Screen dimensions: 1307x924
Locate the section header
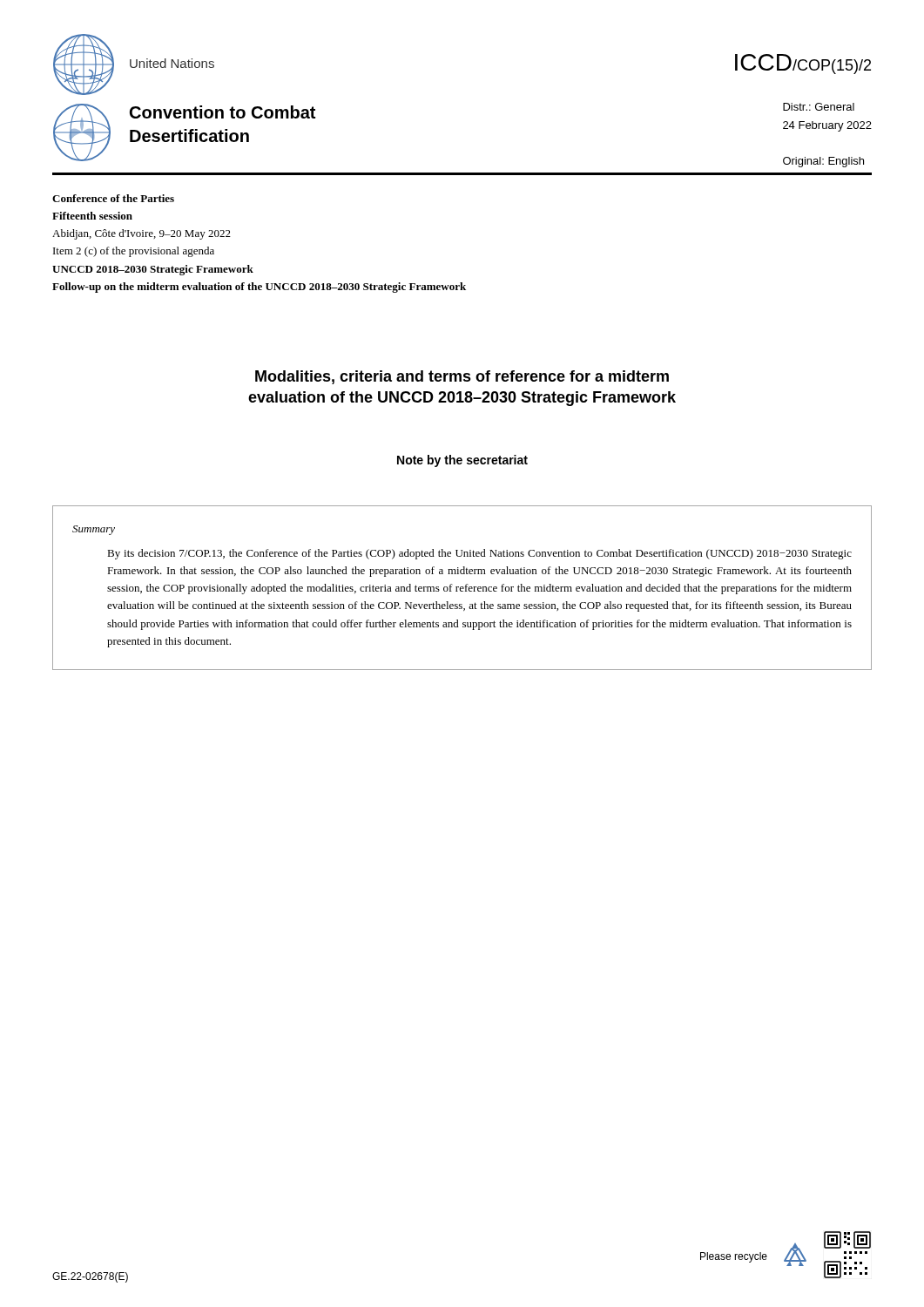click(462, 460)
